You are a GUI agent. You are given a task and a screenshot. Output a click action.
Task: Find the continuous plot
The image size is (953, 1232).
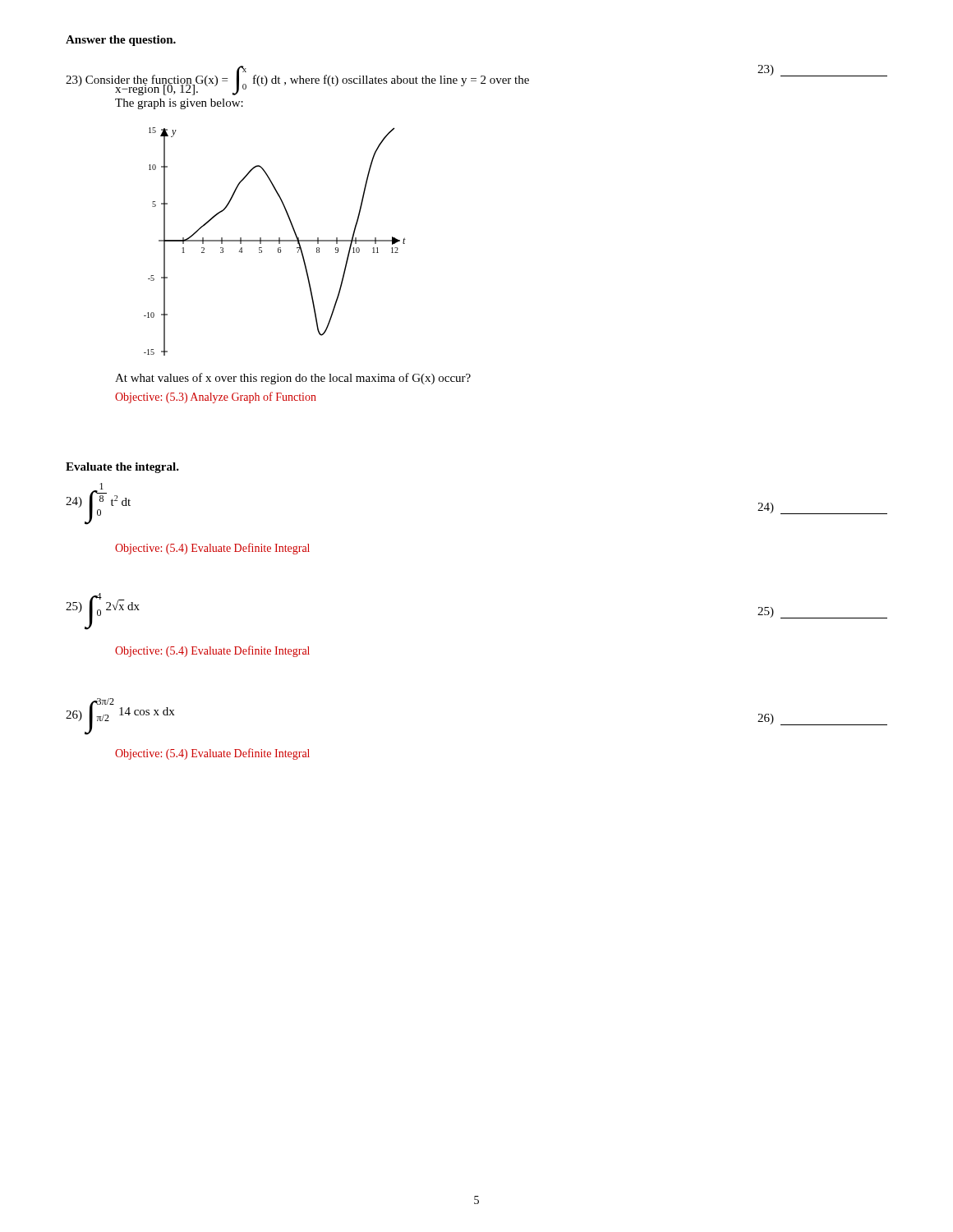pos(267,242)
